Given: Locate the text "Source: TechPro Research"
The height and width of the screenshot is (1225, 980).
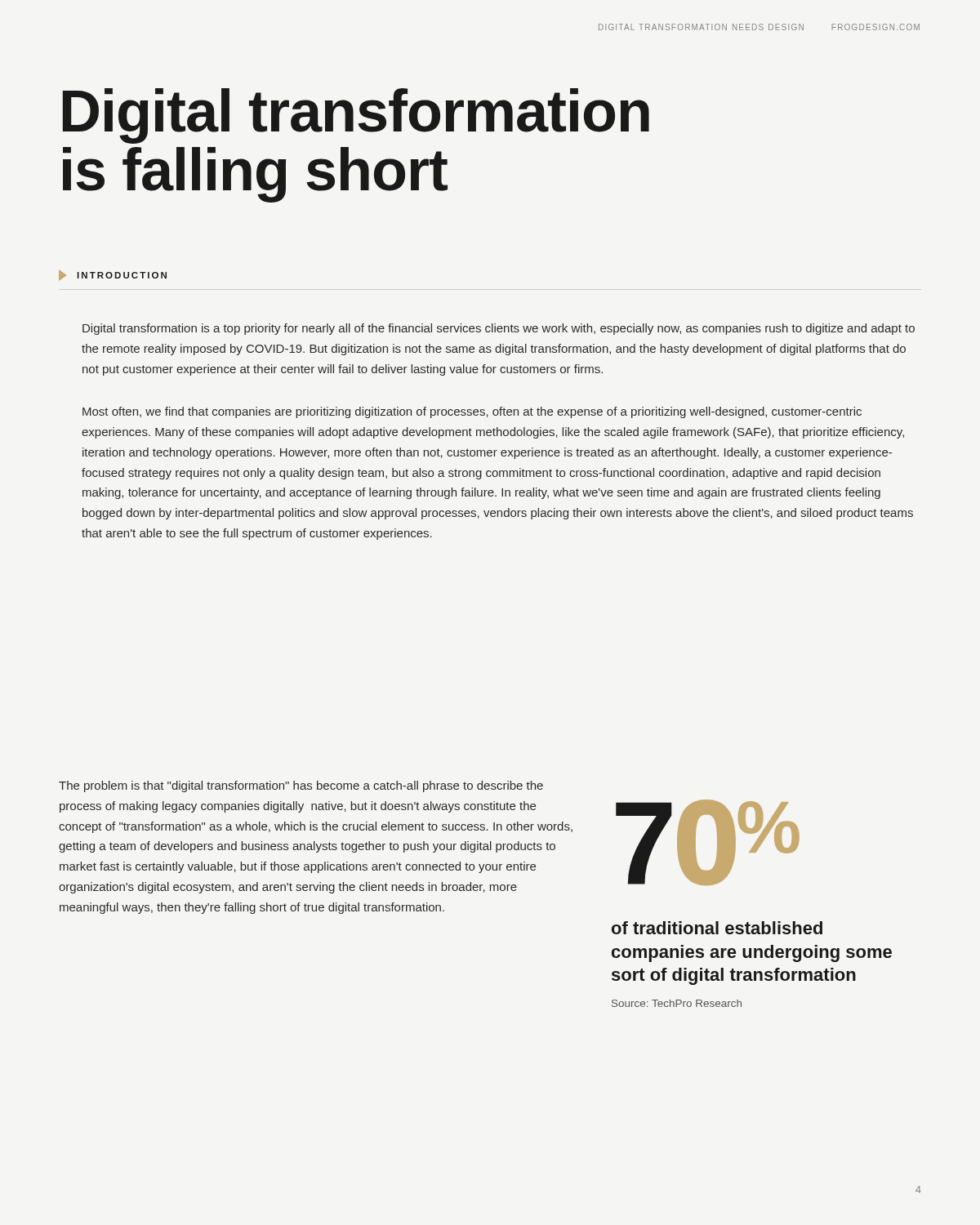Looking at the screenshot, I should tap(677, 1003).
